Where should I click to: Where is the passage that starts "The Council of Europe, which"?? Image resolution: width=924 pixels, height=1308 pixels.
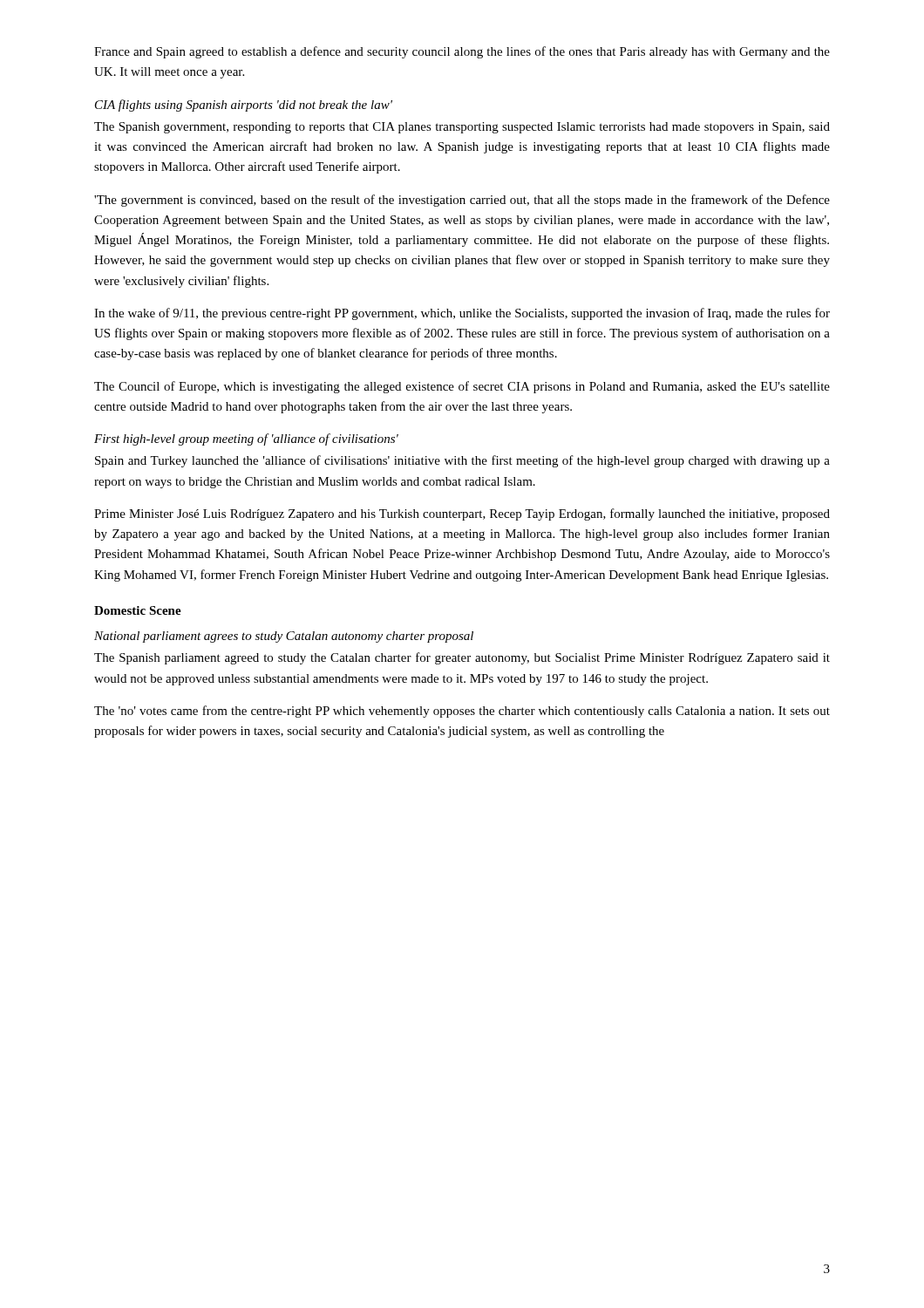coord(462,397)
